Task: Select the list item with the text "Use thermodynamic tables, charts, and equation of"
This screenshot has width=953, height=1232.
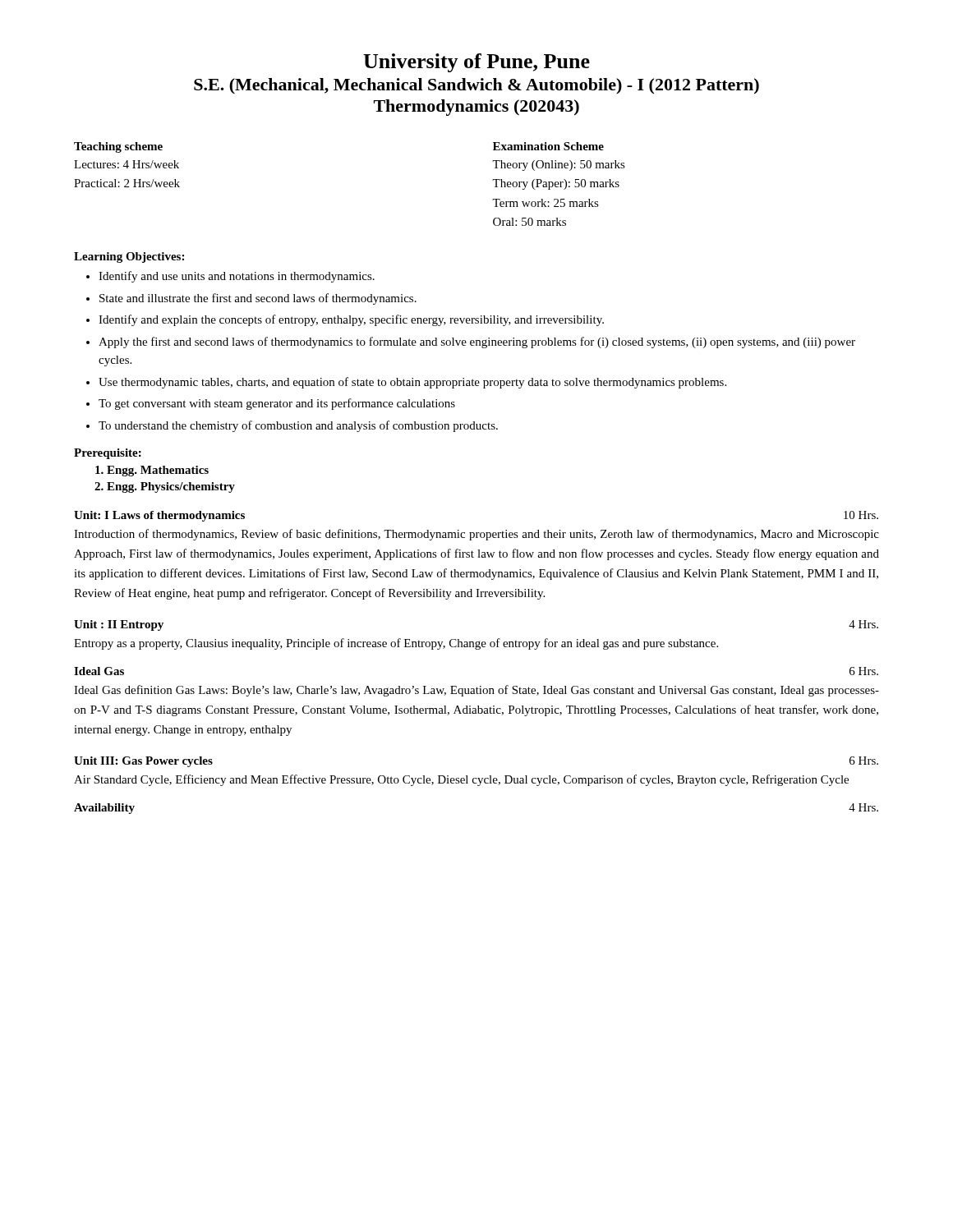Action: click(413, 381)
